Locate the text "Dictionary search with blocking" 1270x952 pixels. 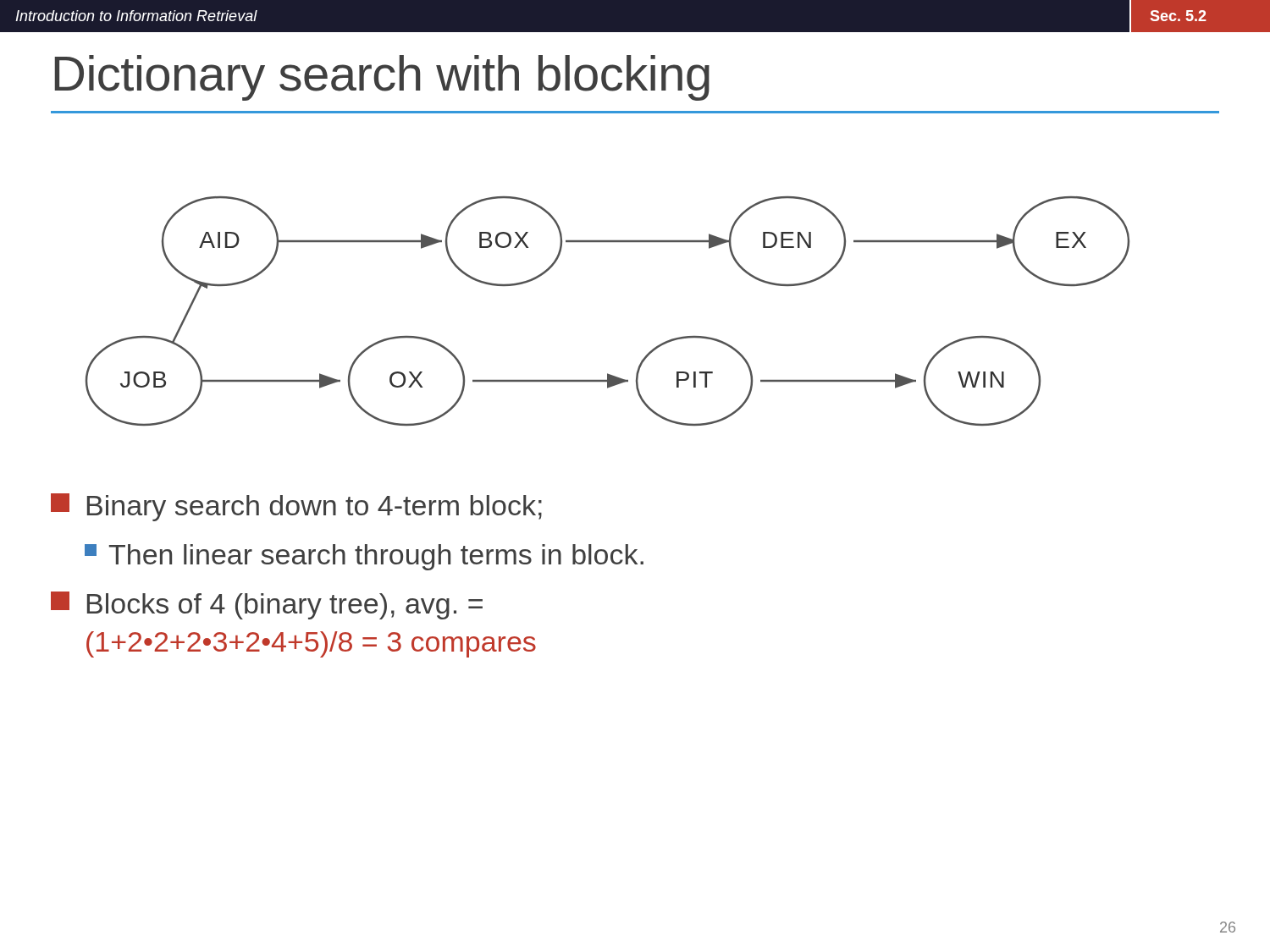pyautogui.click(x=635, y=80)
